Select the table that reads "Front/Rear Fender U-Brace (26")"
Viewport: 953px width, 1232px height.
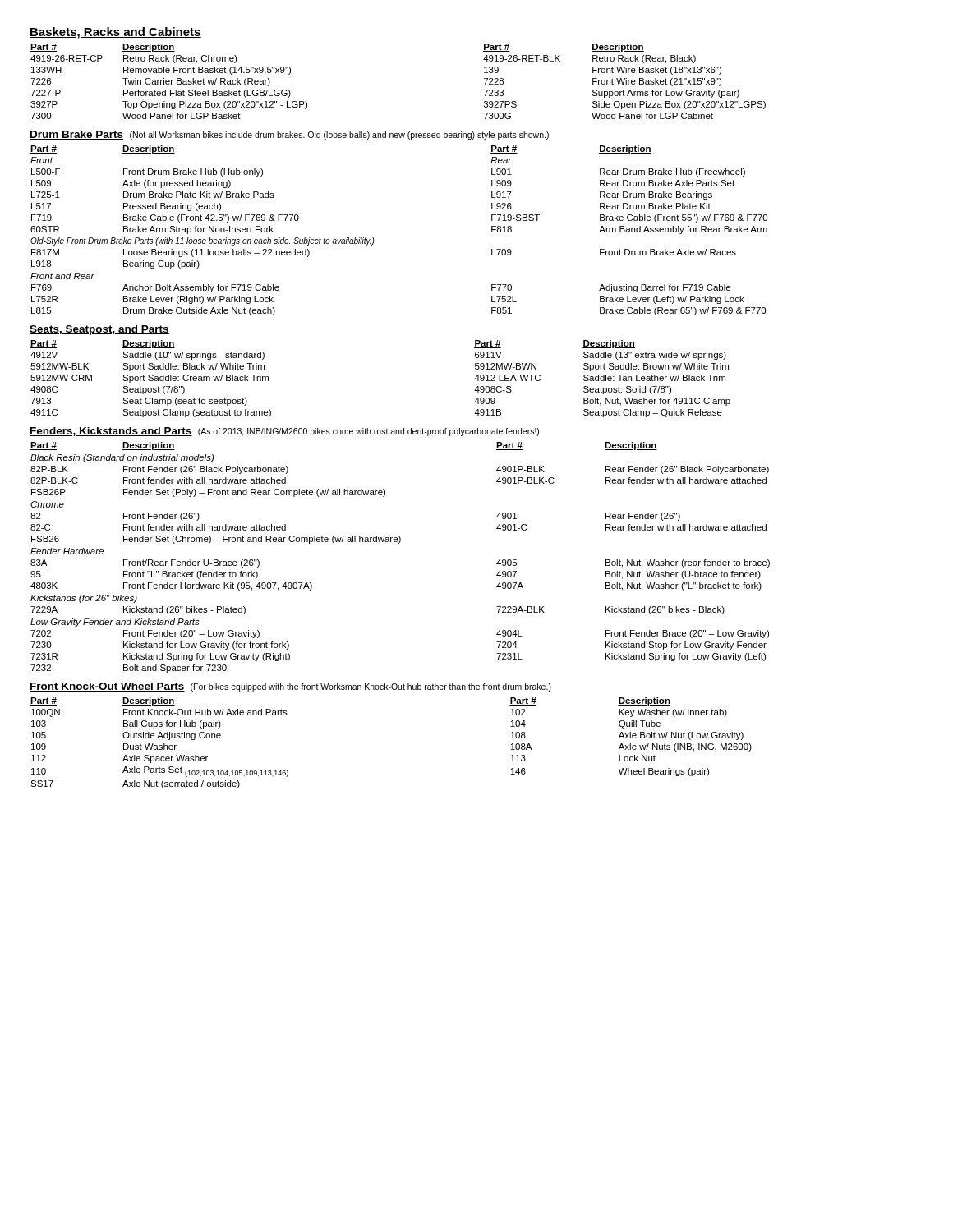tap(476, 556)
